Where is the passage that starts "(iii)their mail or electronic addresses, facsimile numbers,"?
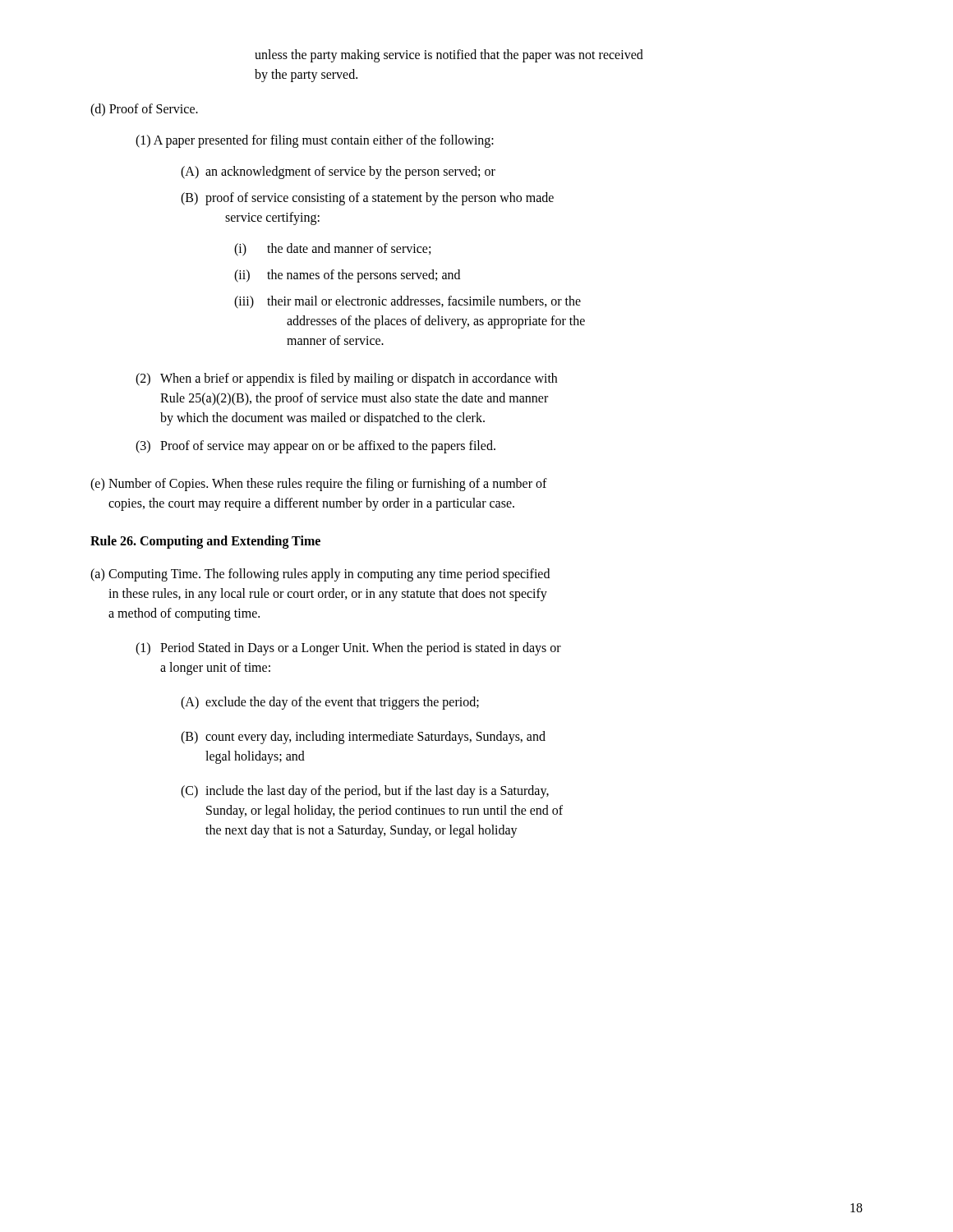Viewport: 953px width, 1232px height. click(548, 321)
